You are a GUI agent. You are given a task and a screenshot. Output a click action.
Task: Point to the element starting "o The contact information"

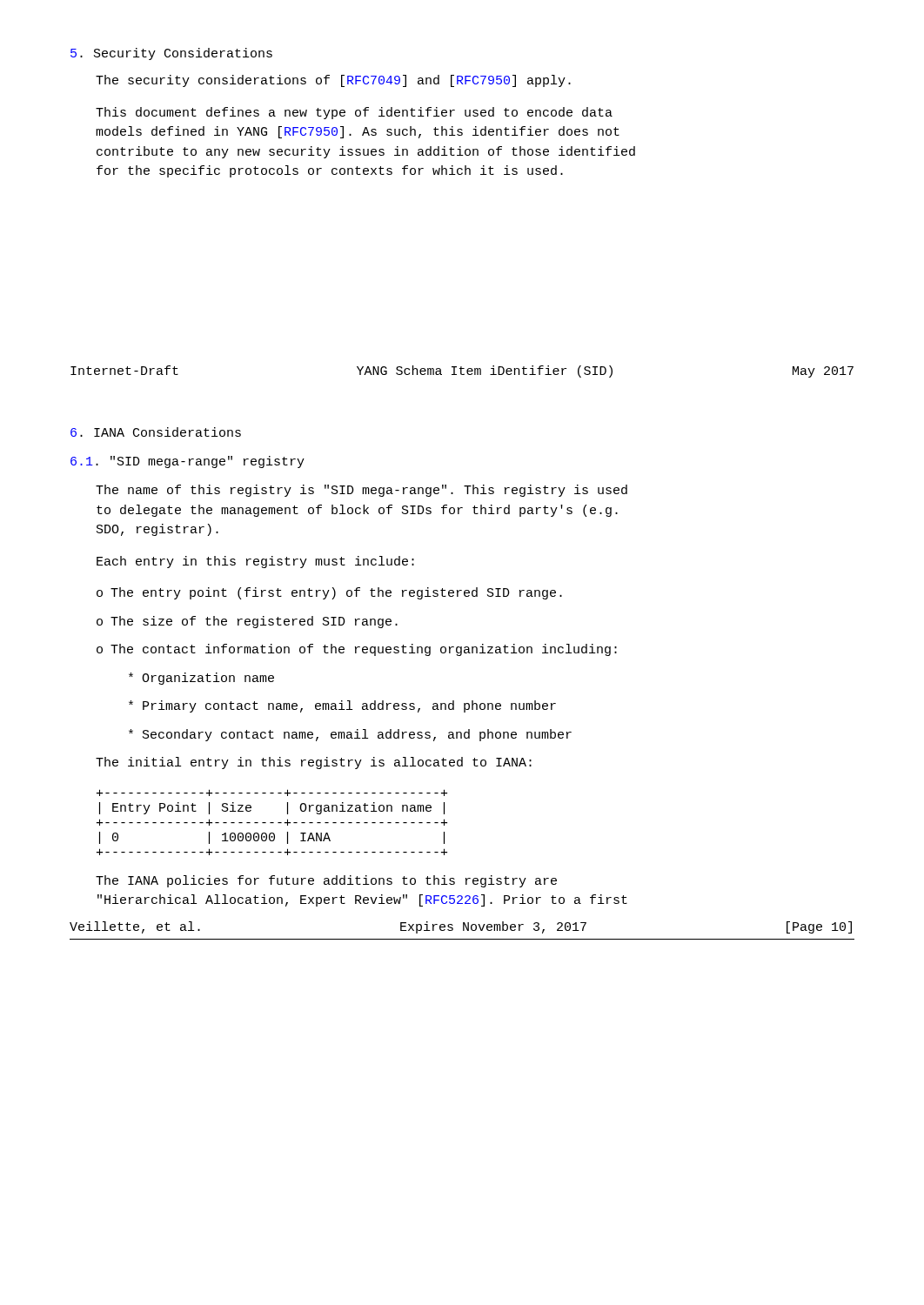[358, 651]
